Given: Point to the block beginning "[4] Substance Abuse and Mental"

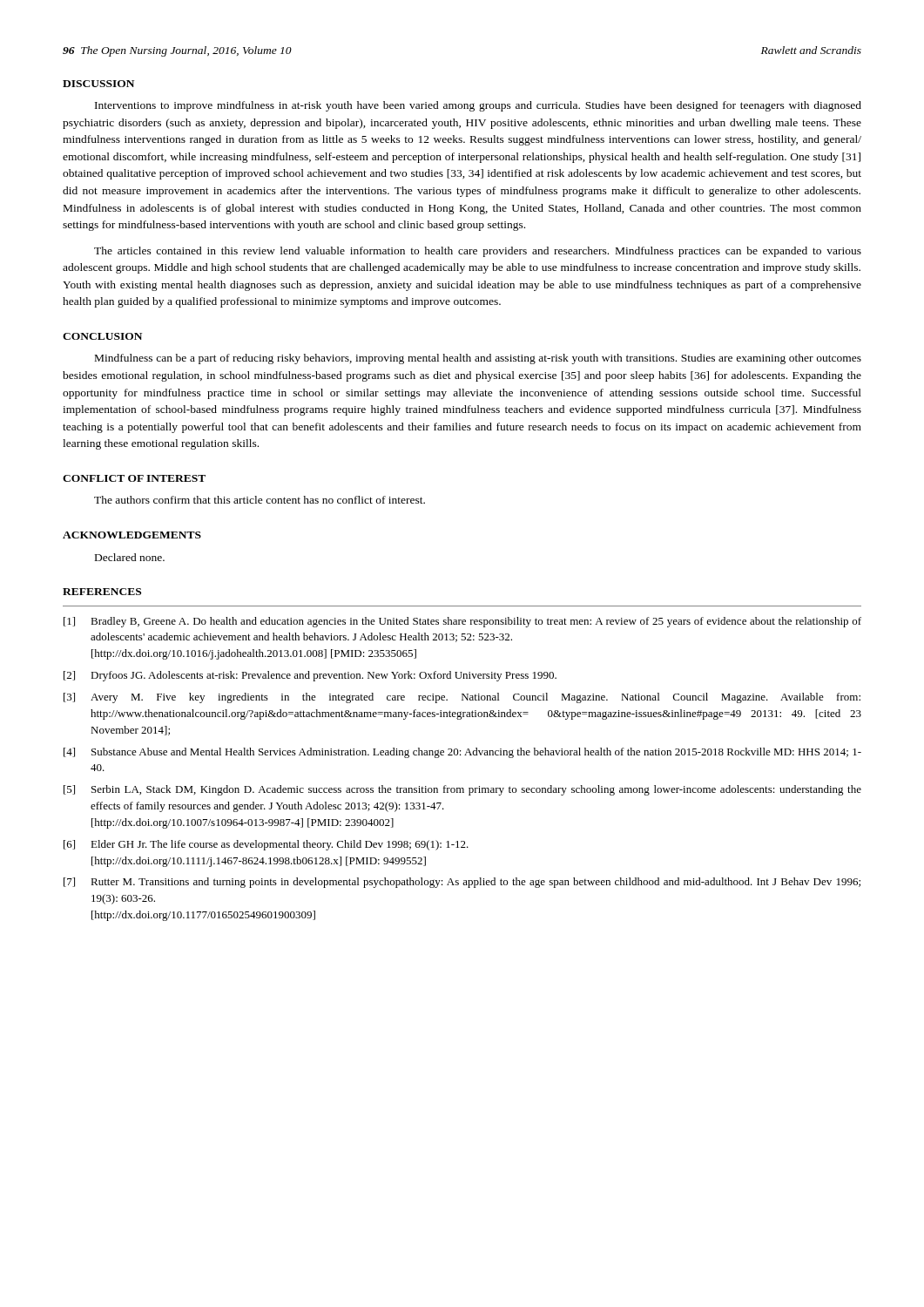Looking at the screenshot, I should [462, 760].
